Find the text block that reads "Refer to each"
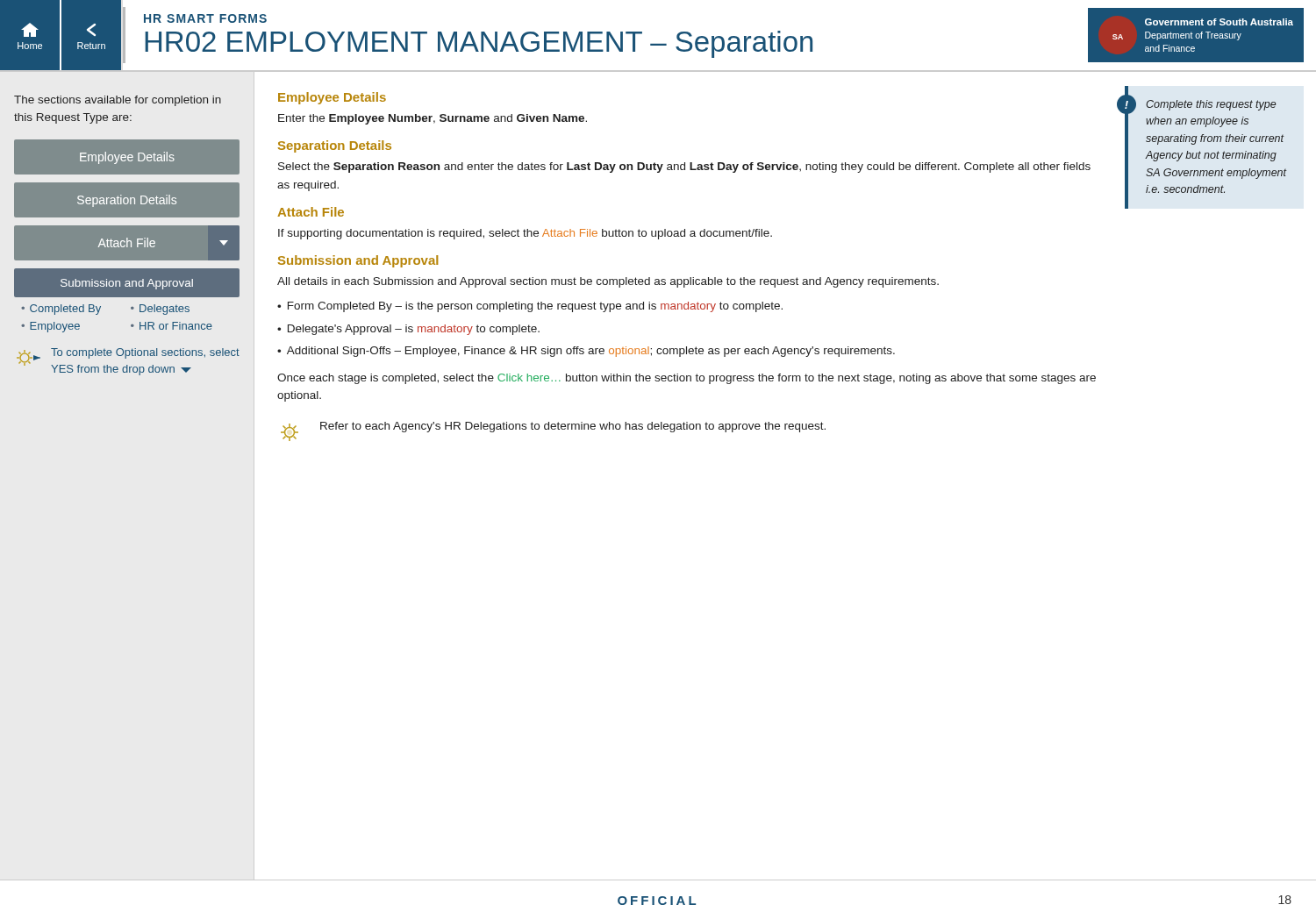Screen dimensions: 919x1316 pyautogui.click(x=552, y=431)
